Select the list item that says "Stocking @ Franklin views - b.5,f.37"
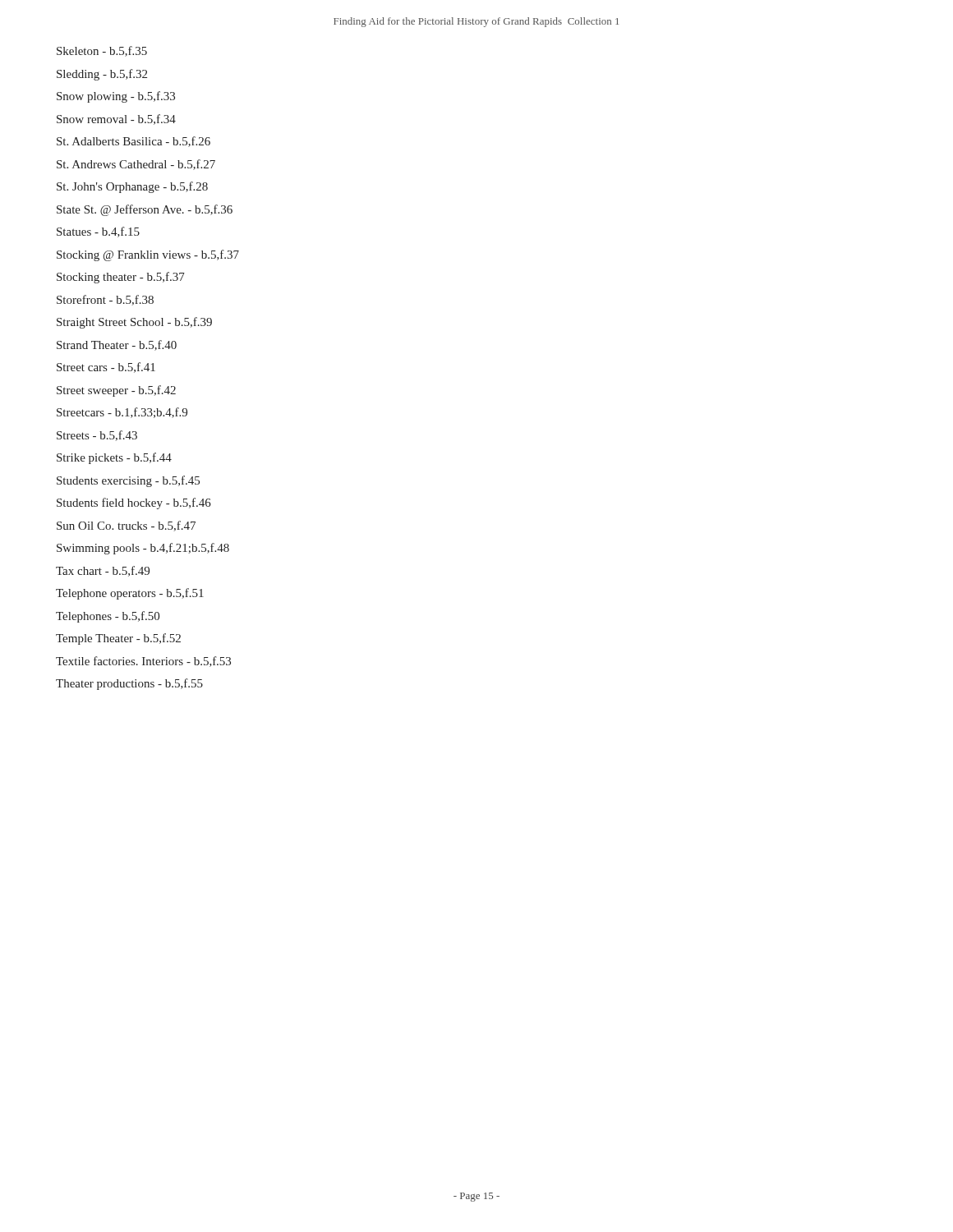The image size is (953, 1232). [x=147, y=254]
